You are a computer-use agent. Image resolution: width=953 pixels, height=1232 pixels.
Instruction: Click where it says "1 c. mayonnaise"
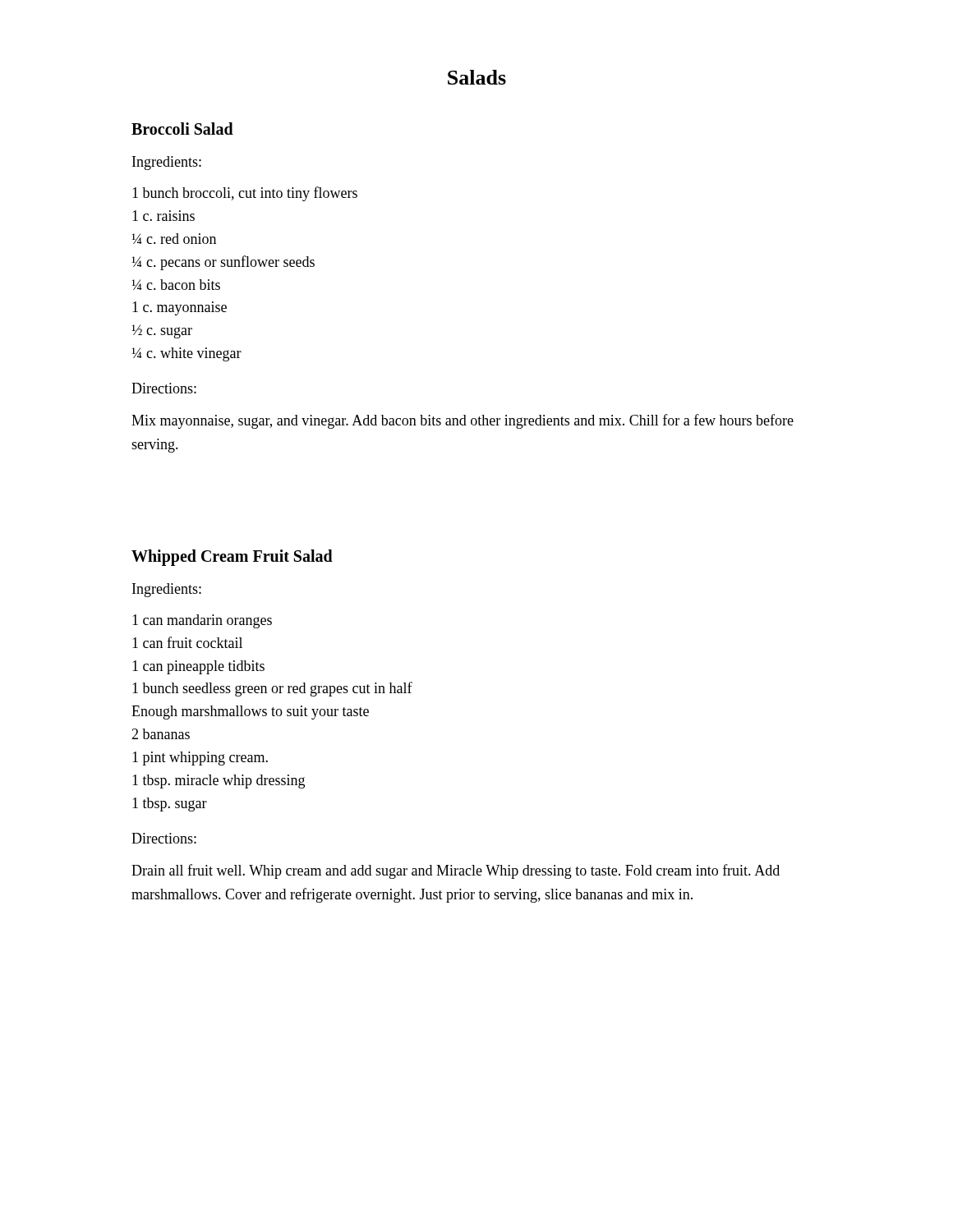coord(179,308)
